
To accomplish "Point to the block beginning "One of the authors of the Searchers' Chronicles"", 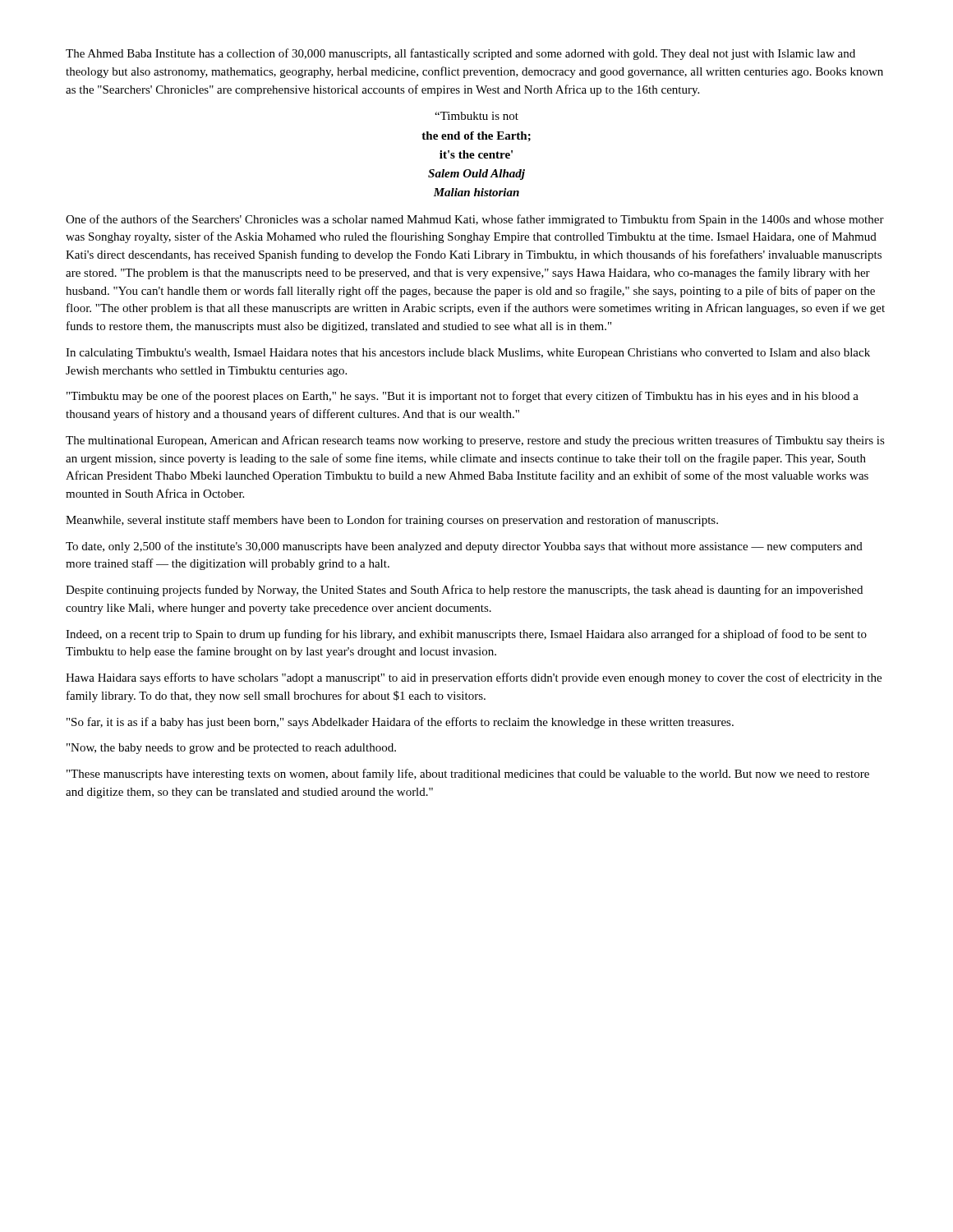I will [x=475, y=272].
